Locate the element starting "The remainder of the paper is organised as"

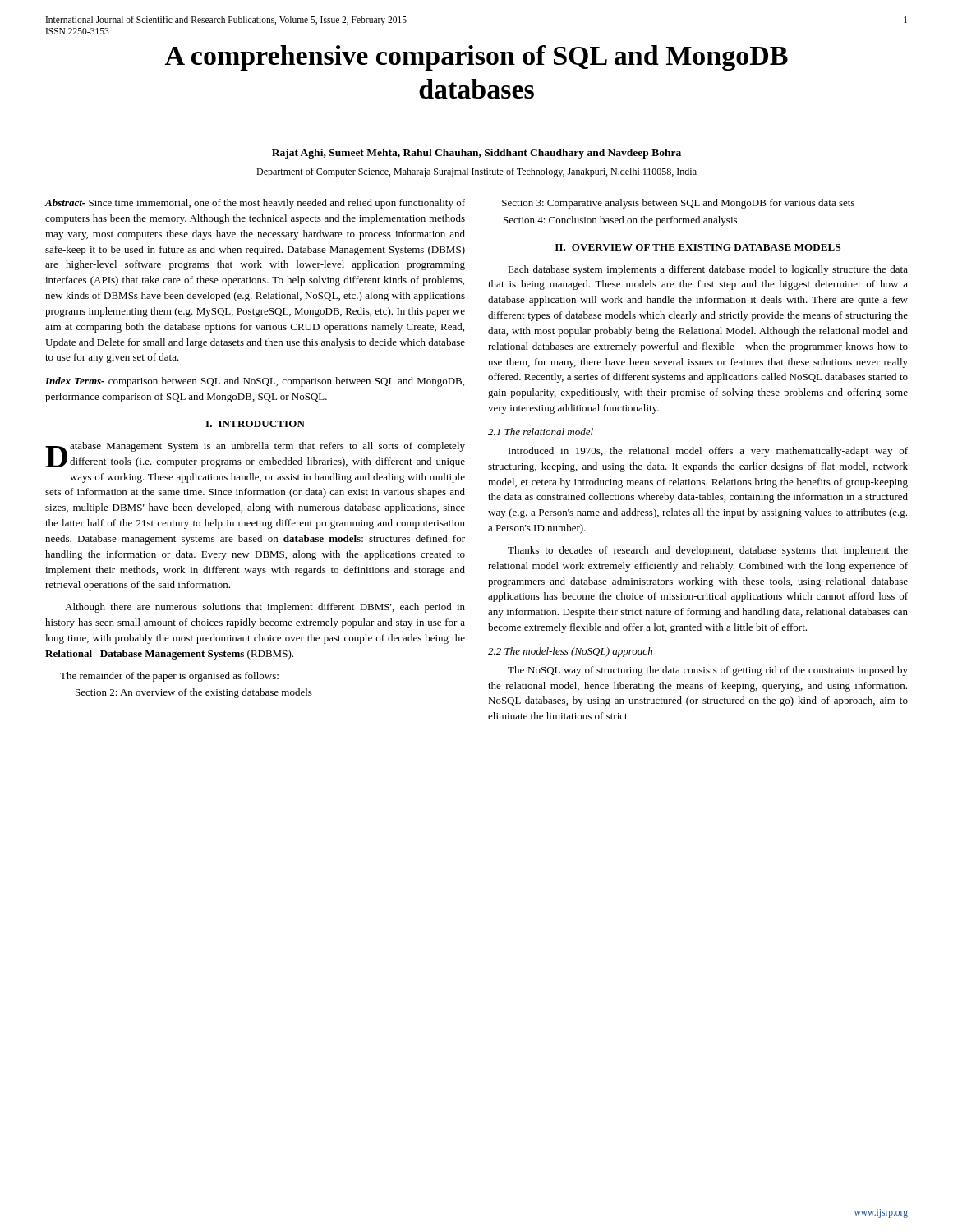pyautogui.click(x=170, y=675)
